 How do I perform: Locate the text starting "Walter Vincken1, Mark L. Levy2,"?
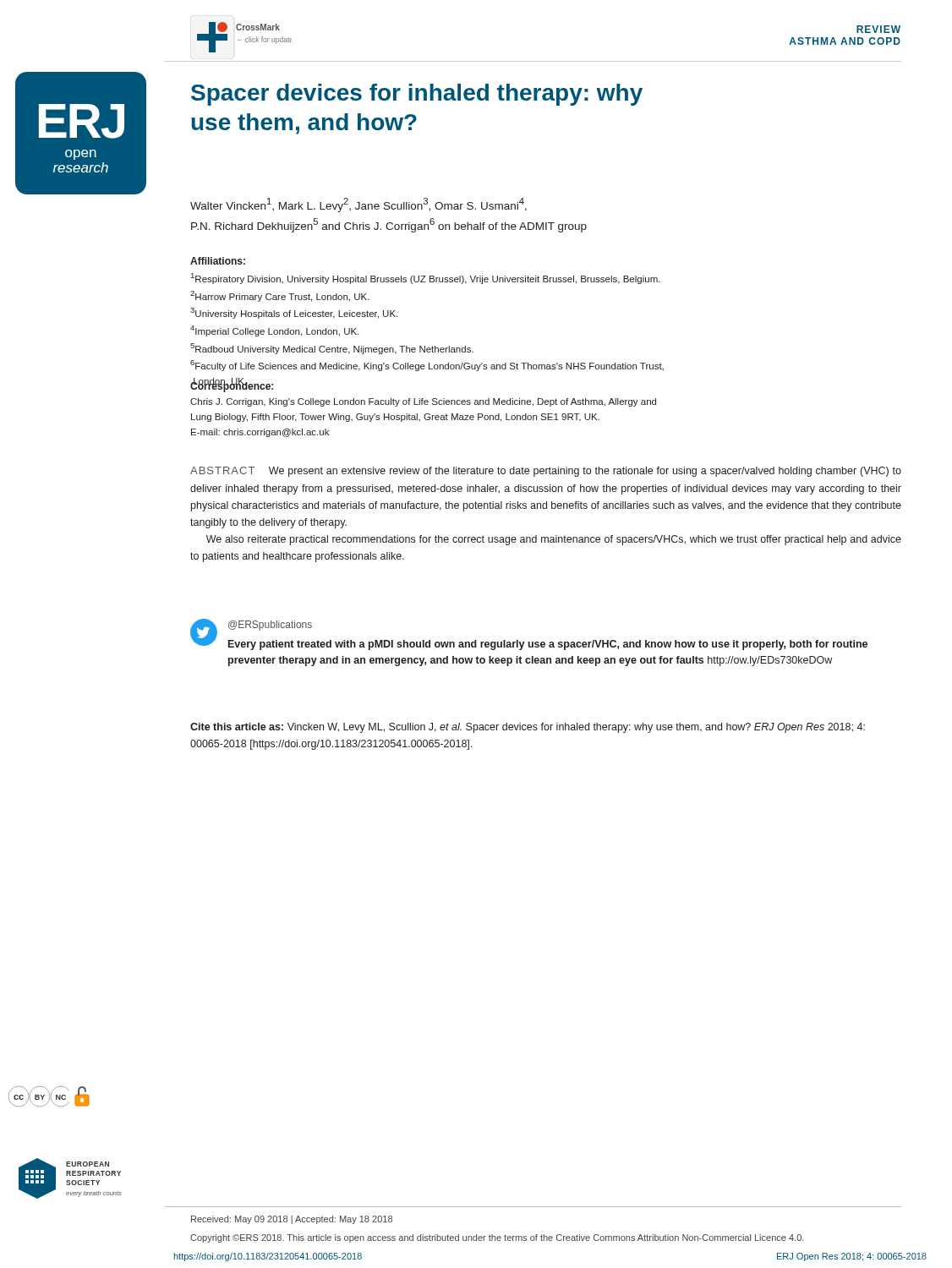tap(389, 214)
